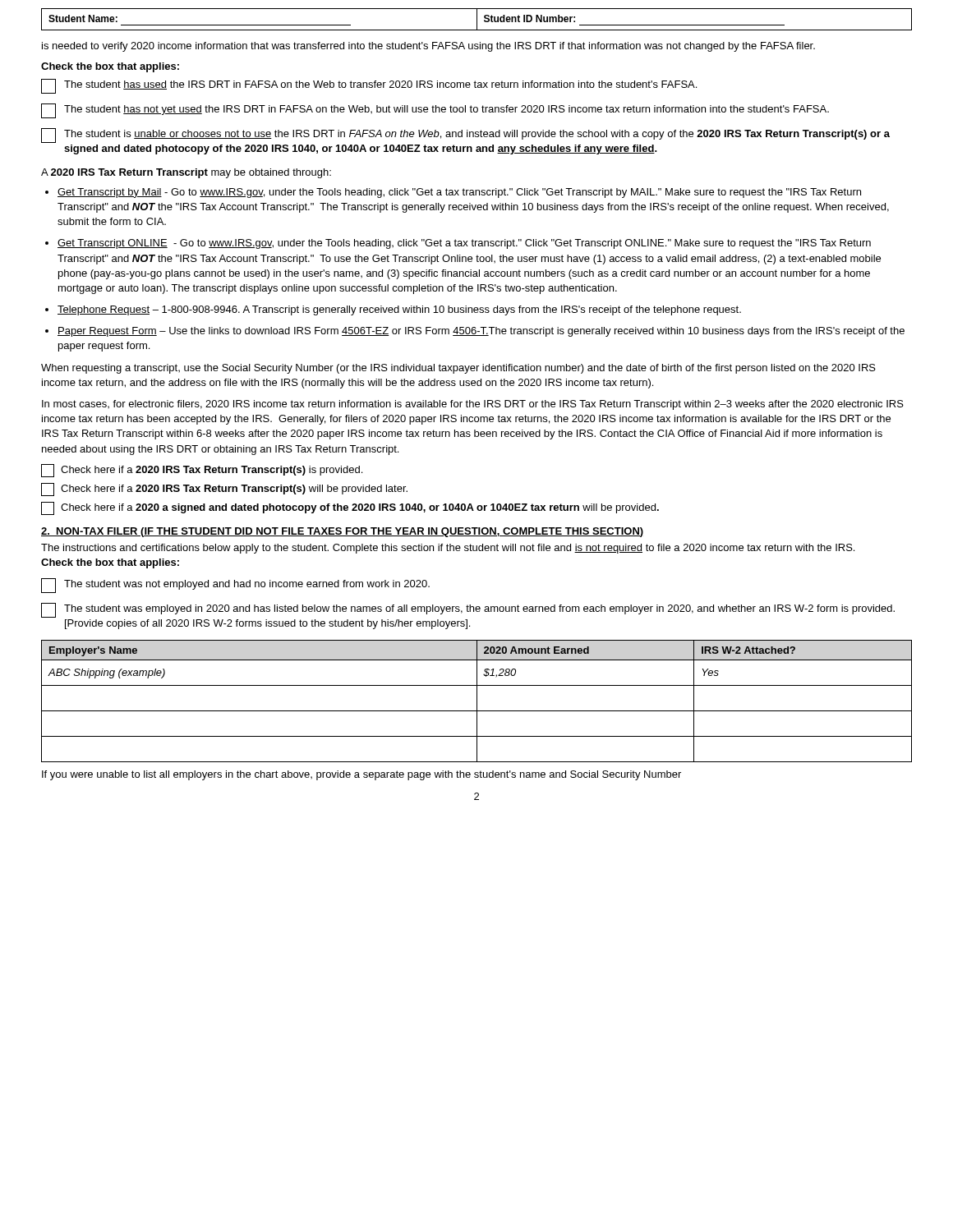953x1232 pixels.
Task: Locate the block starting "Telephone Request – 1-800-908-9946. A Transcript"
Action: click(400, 309)
